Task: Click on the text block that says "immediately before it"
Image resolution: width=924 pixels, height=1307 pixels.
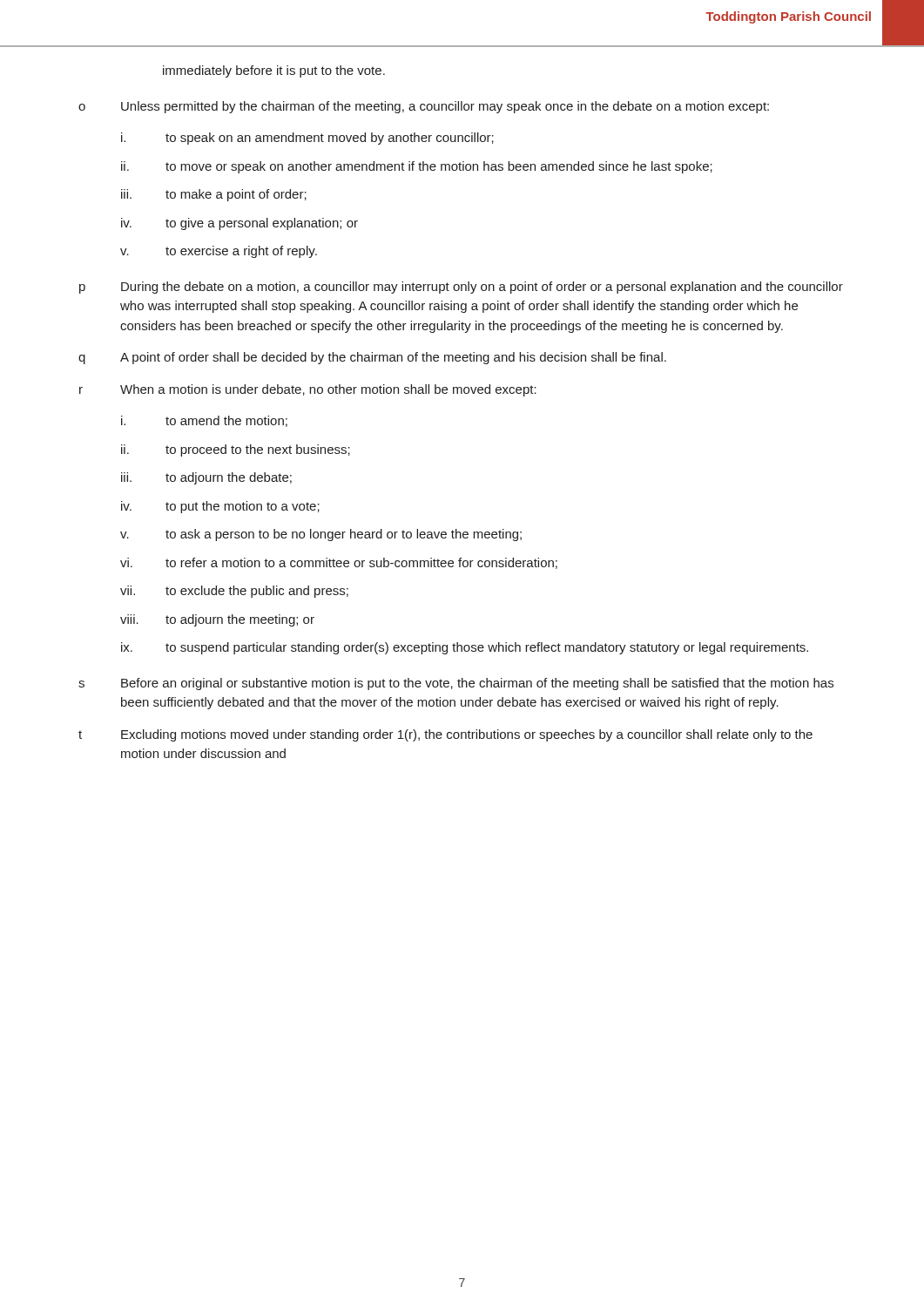Action: [x=274, y=70]
